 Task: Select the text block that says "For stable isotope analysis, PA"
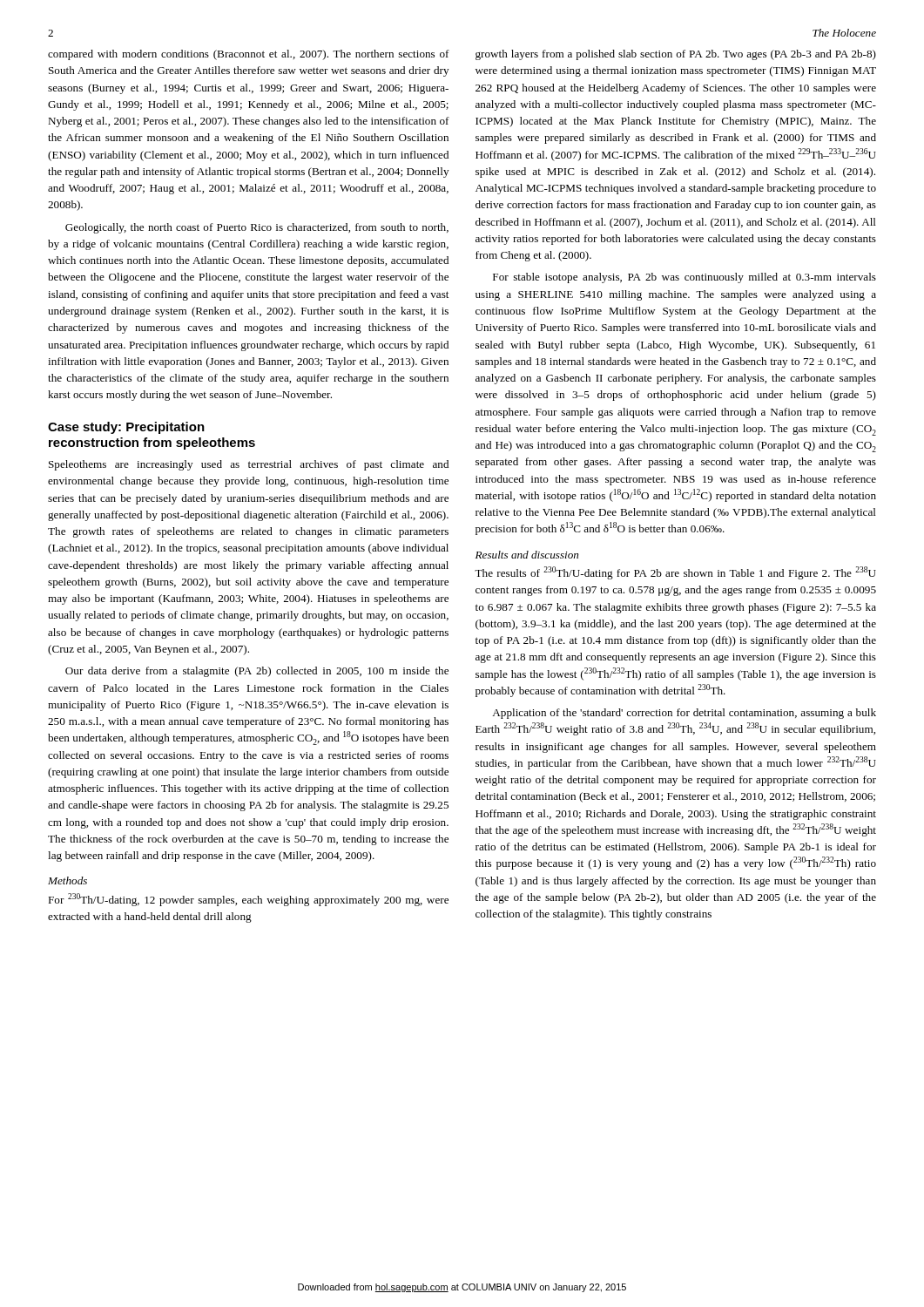tap(676, 403)
